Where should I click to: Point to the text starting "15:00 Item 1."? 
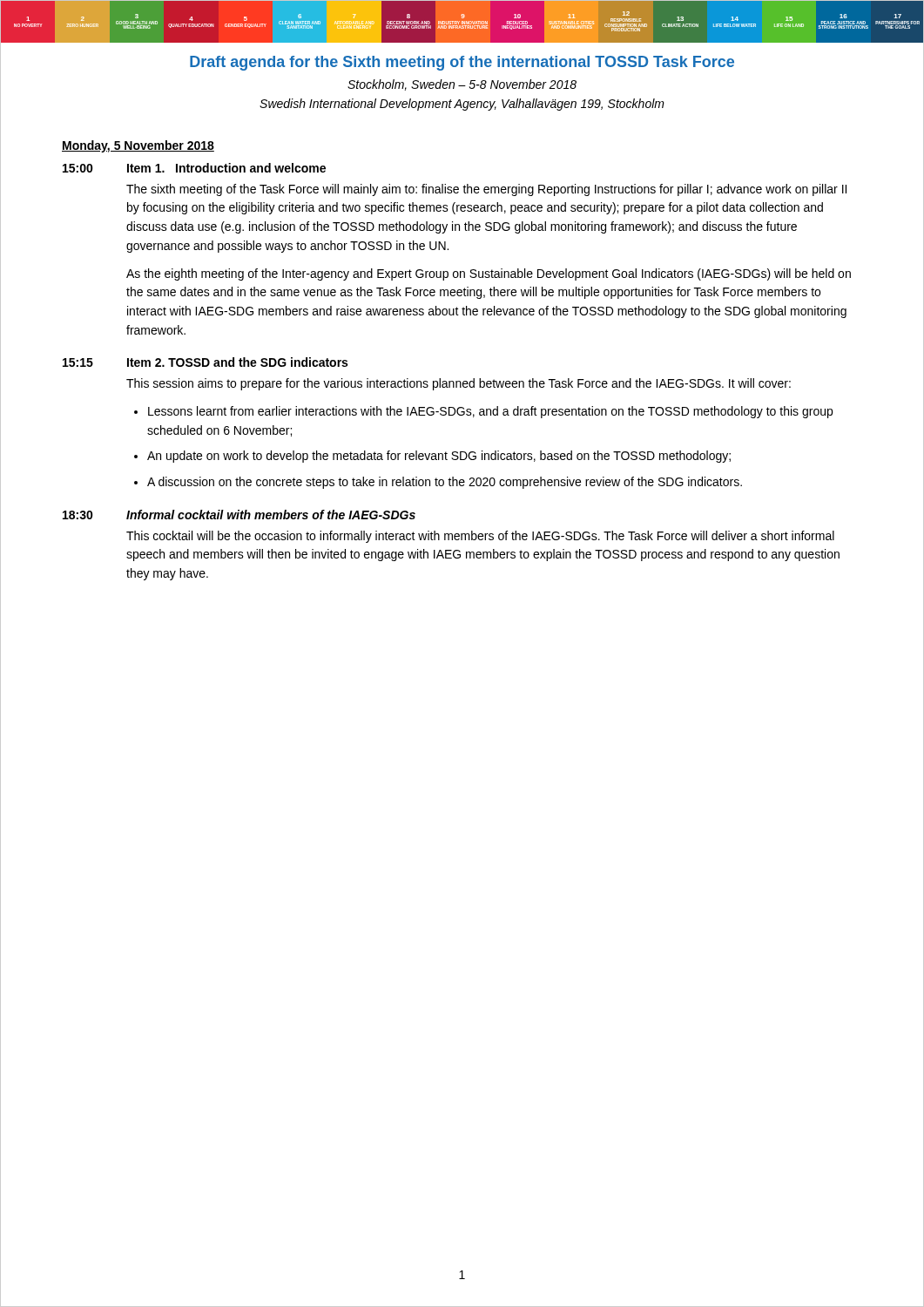194,168
